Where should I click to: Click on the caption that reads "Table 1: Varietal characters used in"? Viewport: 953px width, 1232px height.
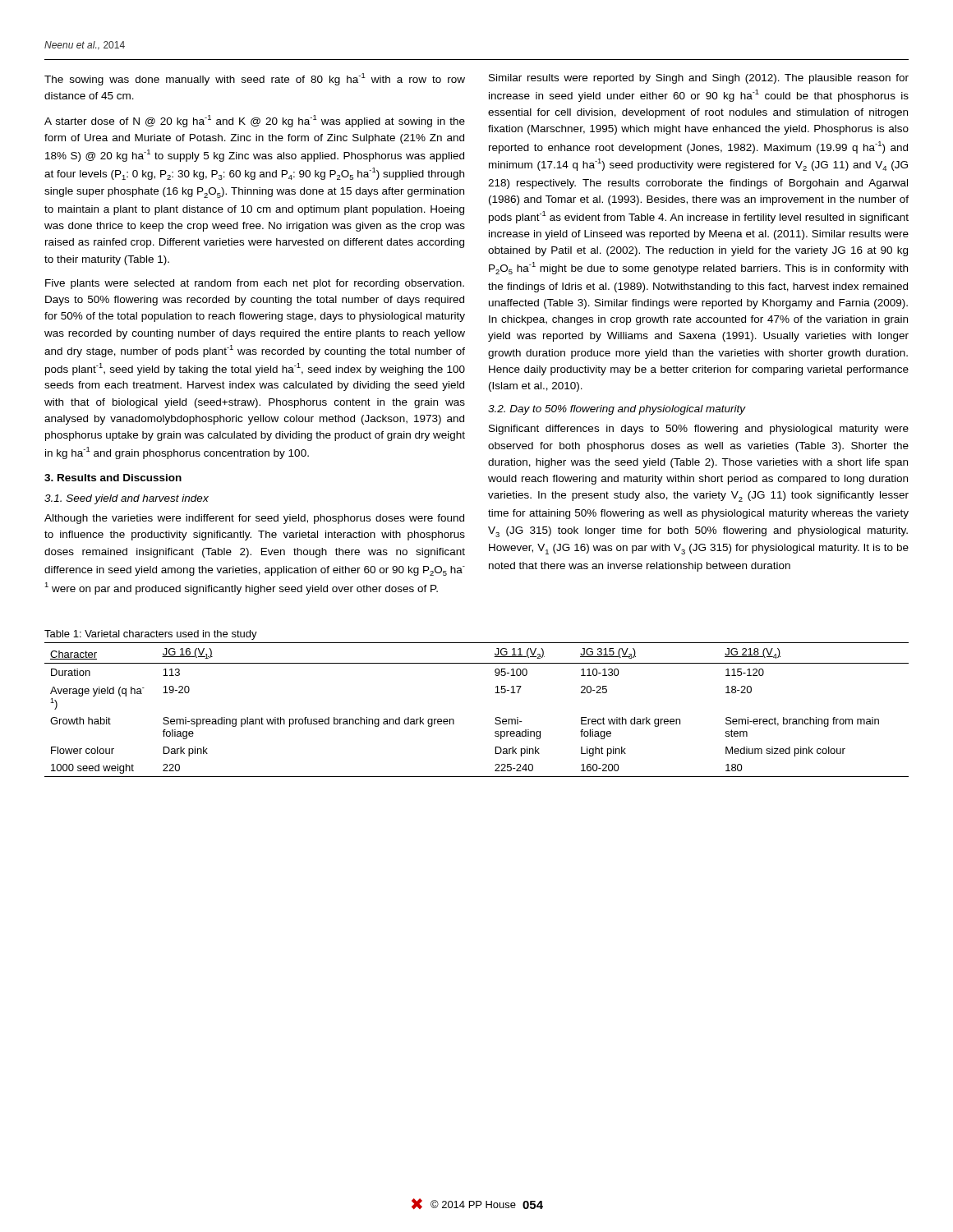[151, 634]
